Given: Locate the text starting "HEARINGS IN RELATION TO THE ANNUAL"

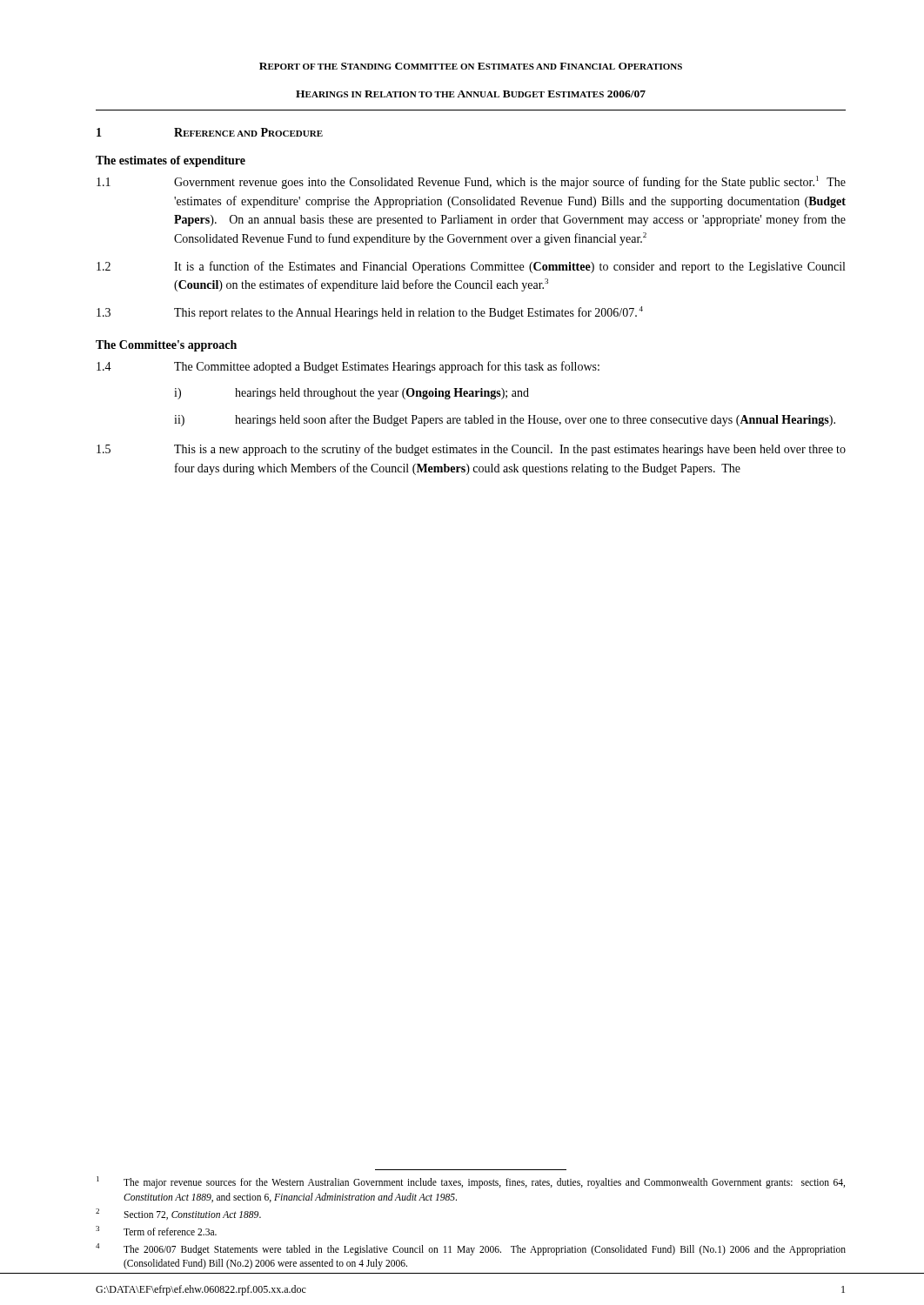Looking at the screenshot, I should coord(471,94).
